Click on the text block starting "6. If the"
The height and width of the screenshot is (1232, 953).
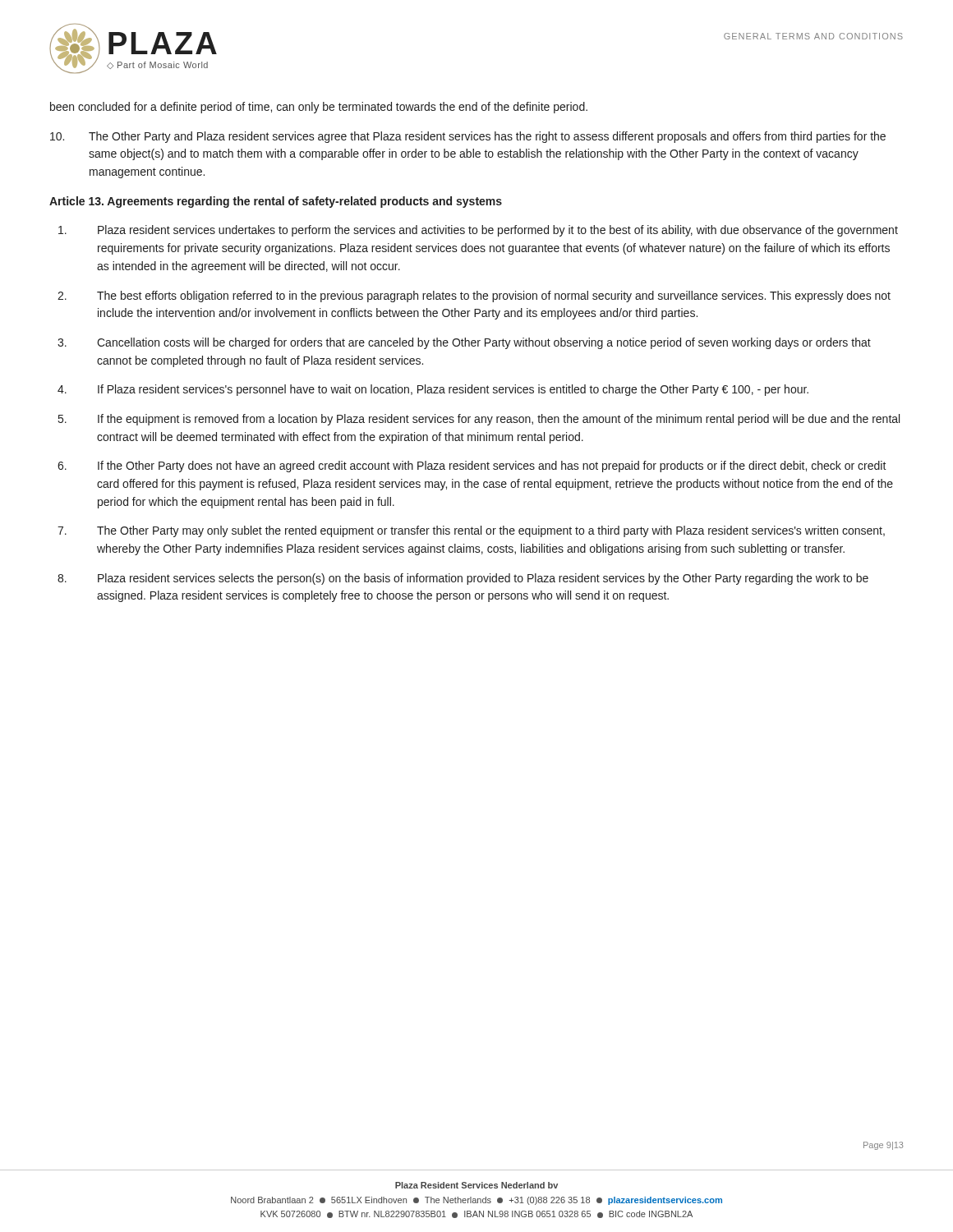(476, 484)
